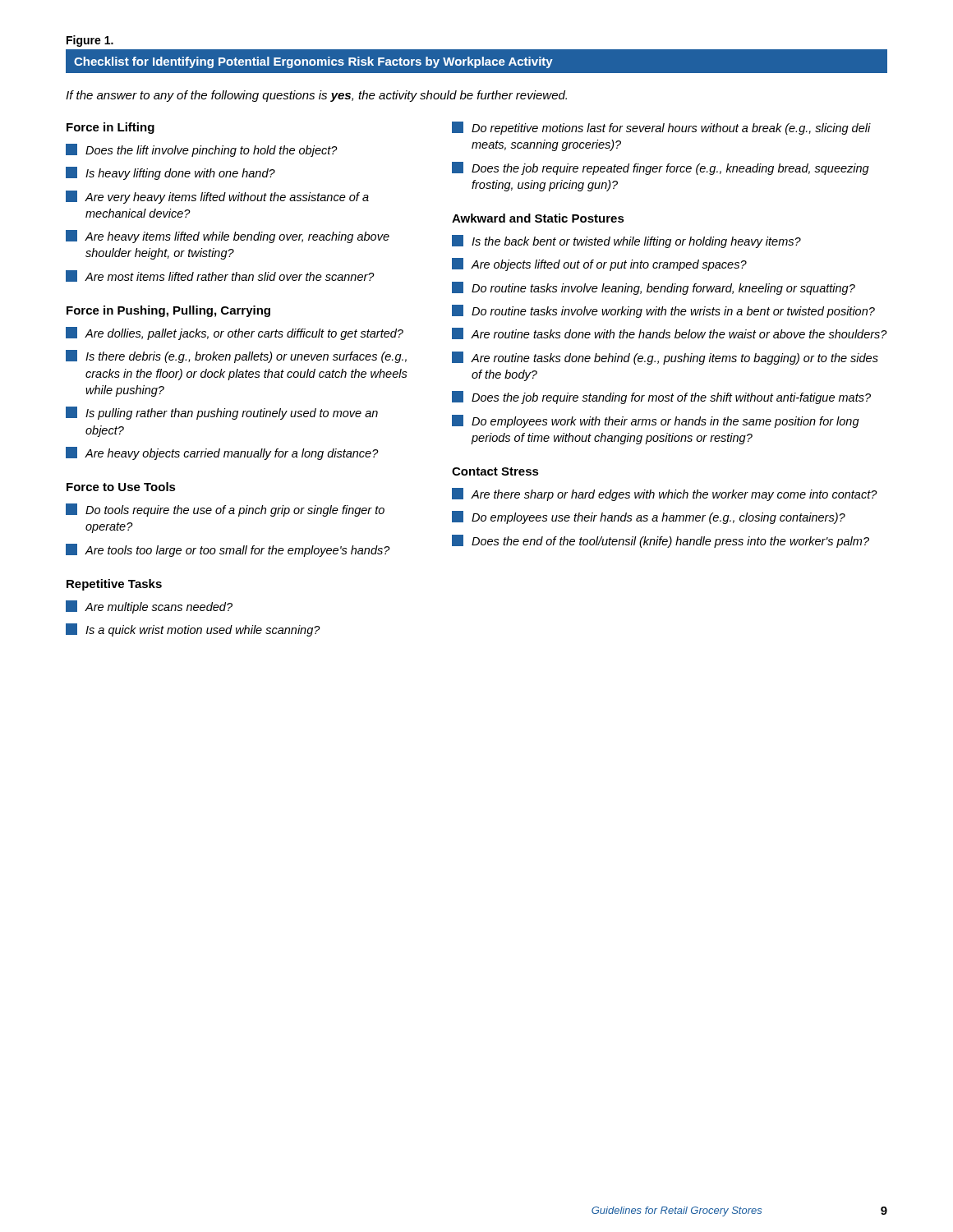This screenshot has height=1232, width=953.
Task: Select the list item with the text "Are routine tasks done behind (e.g., pushing"
Action: (670, 366)
